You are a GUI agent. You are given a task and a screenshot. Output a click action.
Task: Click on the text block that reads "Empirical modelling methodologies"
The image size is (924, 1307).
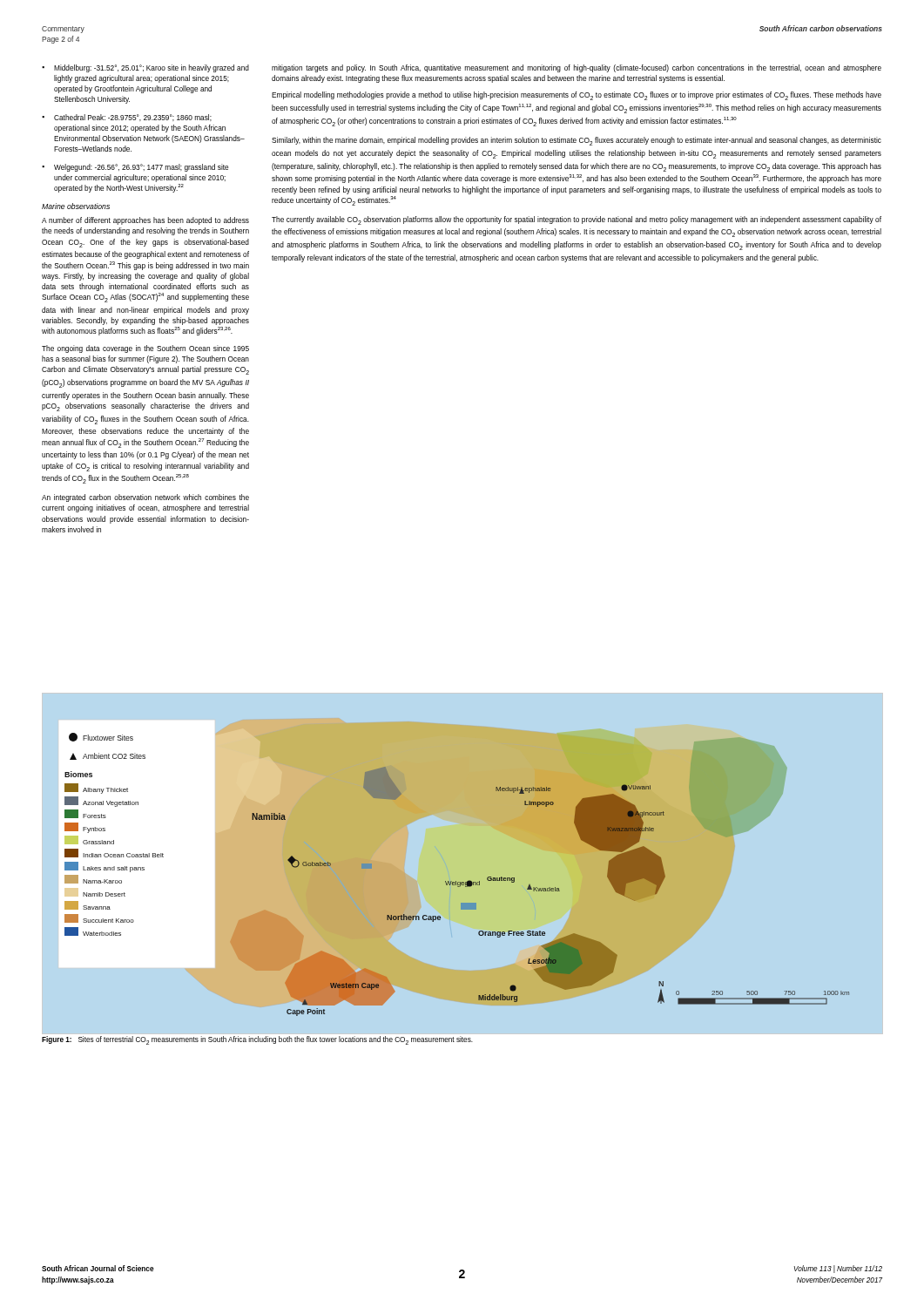(x=577, y=109)
